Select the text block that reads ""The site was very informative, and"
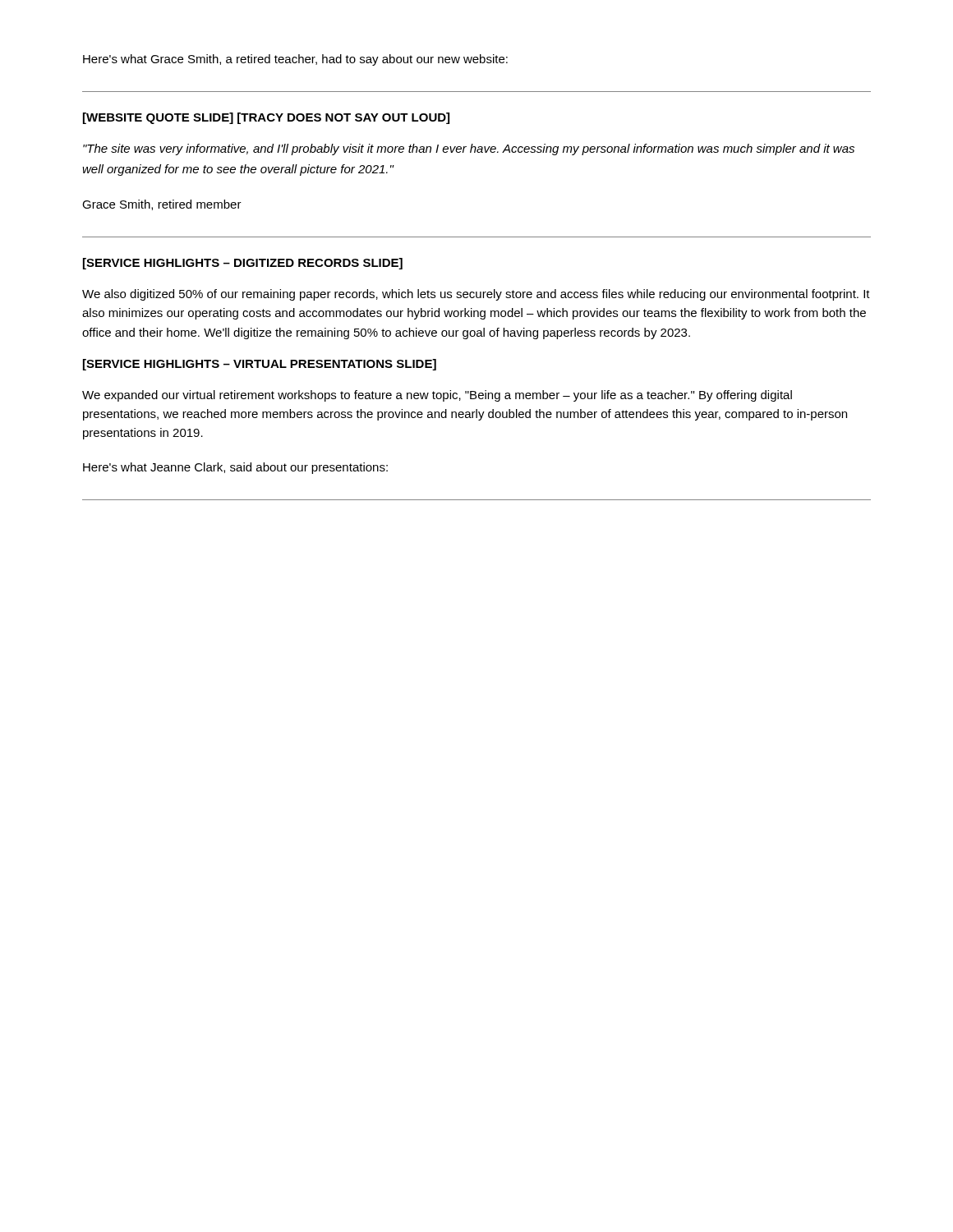Screen dimensions: 1232x953 click(476, 159)
